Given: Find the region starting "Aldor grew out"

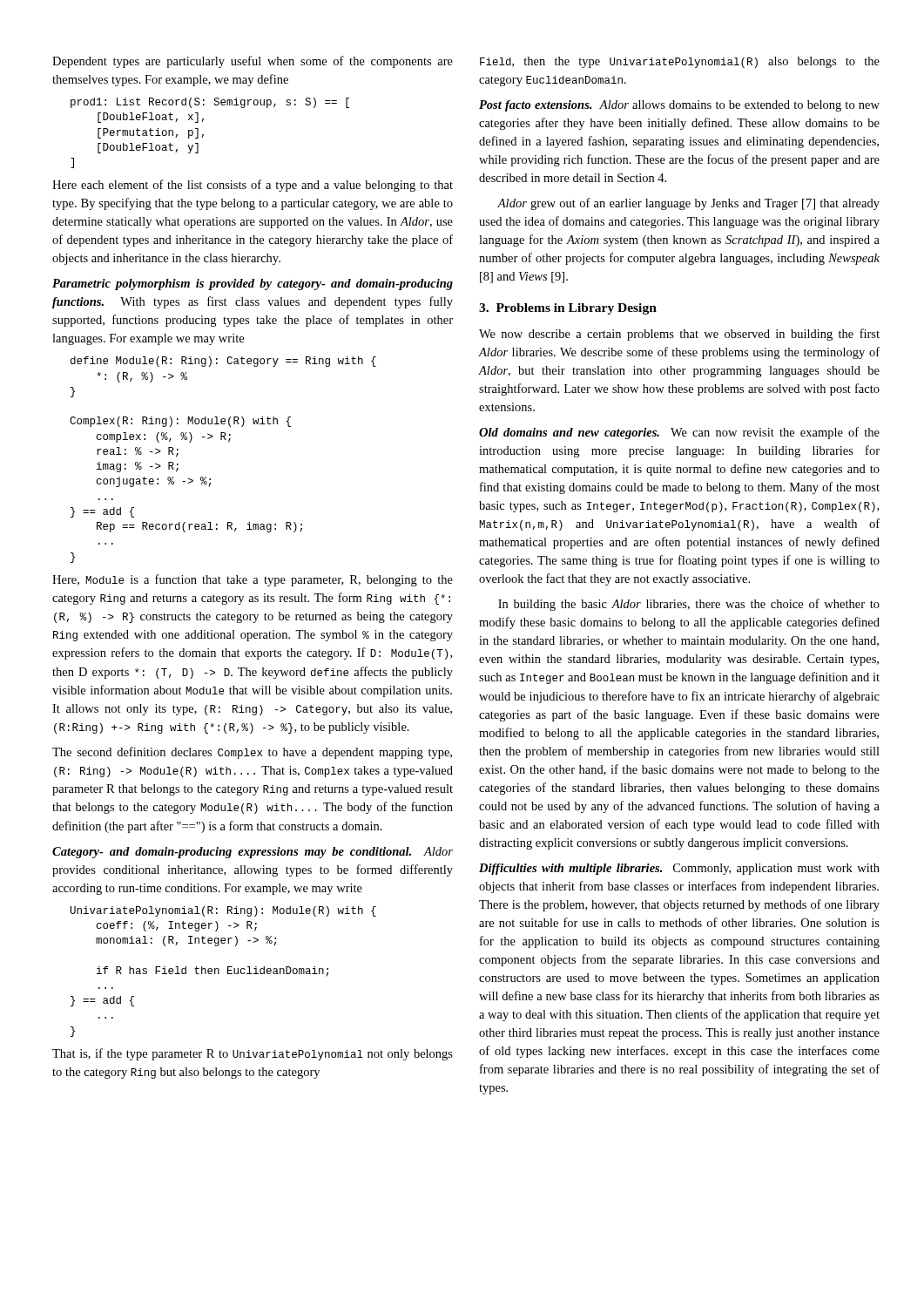Looking at the screenshot, I should point(679,240).
